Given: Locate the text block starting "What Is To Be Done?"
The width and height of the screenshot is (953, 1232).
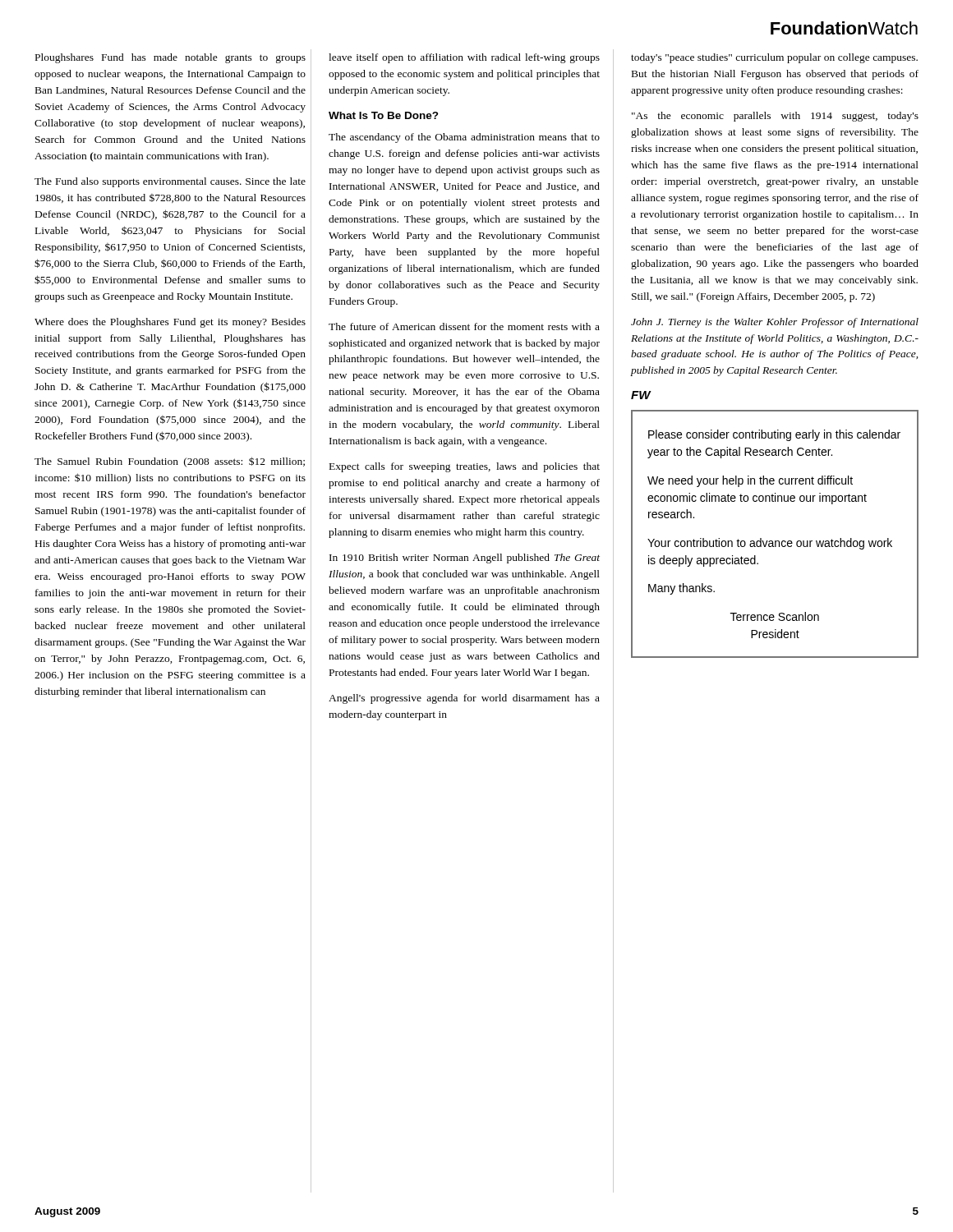Looking at the screenshot, I should click(x=384, y=115).
